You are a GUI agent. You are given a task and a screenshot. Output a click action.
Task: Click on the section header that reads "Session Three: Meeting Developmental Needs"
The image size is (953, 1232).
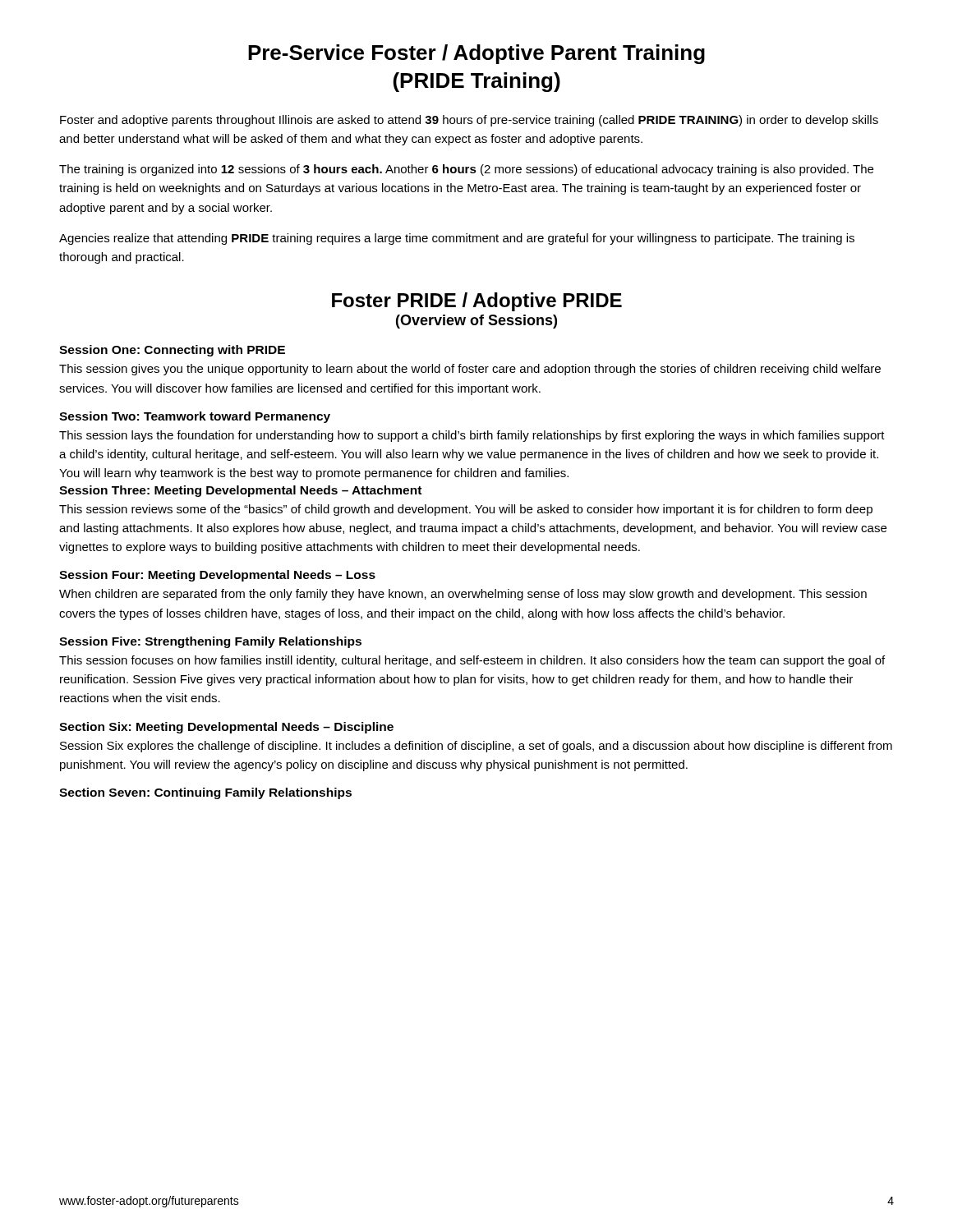tap(240, 490)
